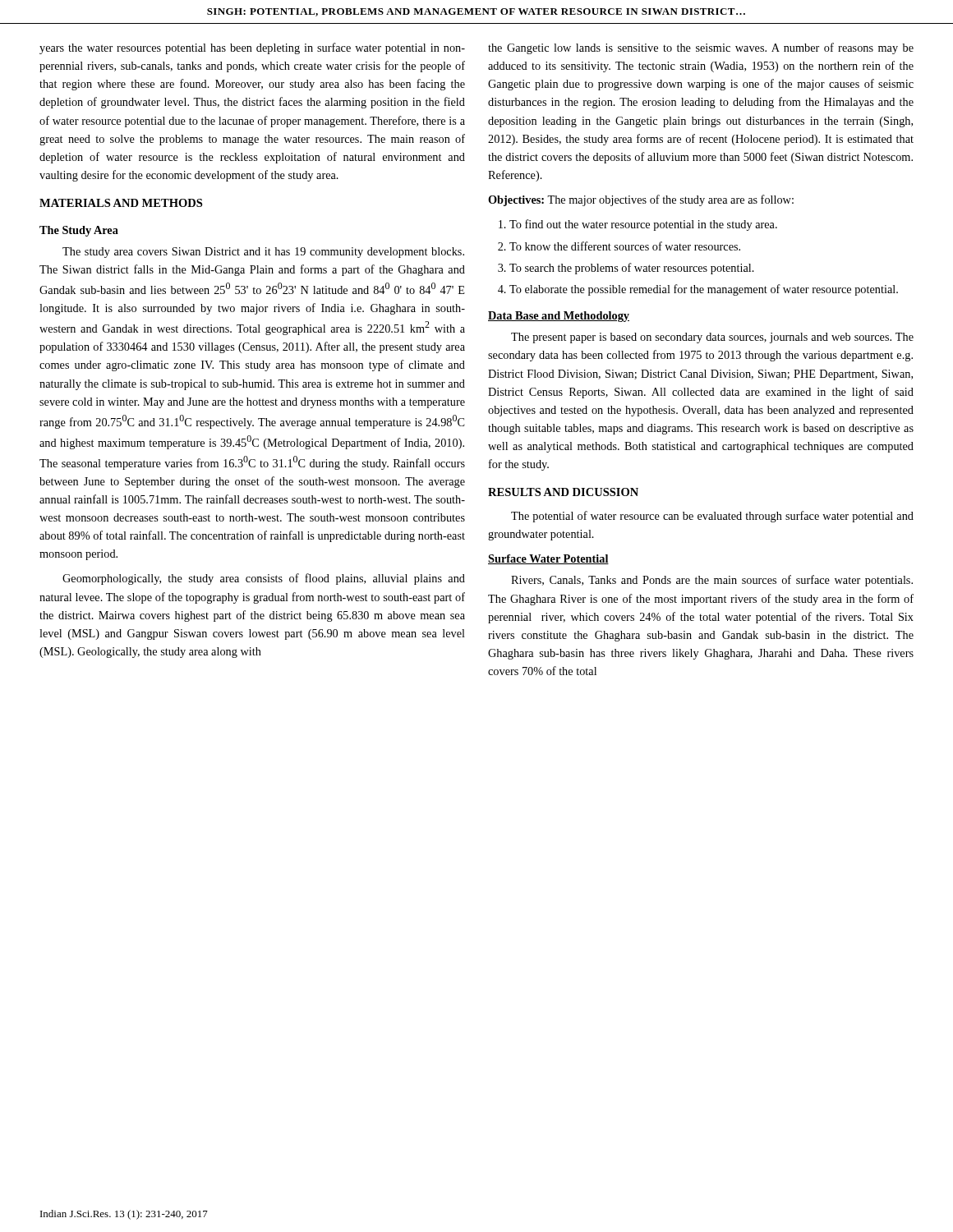Viewport: 953px width, 1232px height.
Task: Locate the text "The Study Area"
Action: (79, 230)
